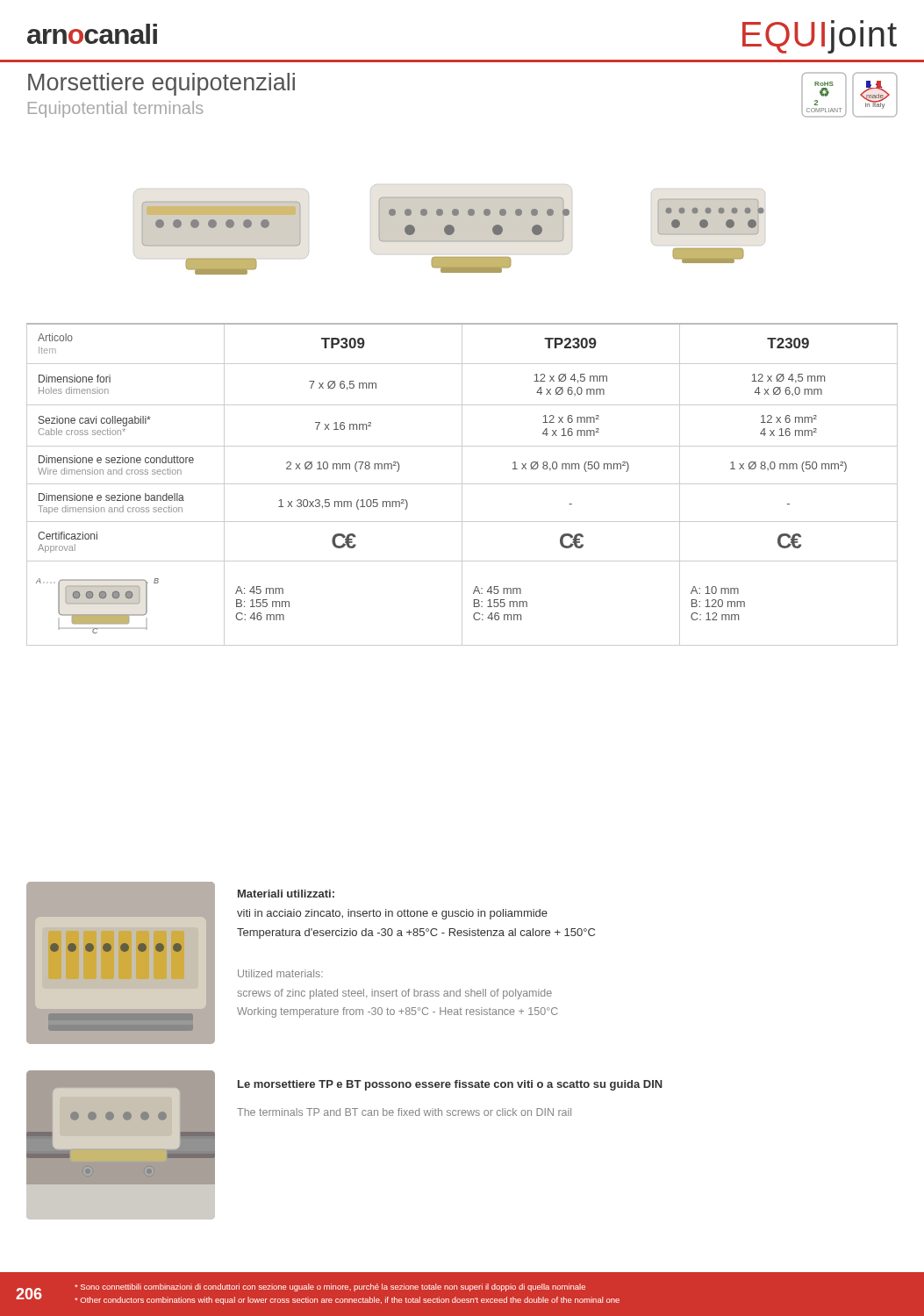
Task: Navigate to the passage starting "Le morsettiere TP e BT possono essere"
Action: pyautogui.click(x=567, y=1099)
